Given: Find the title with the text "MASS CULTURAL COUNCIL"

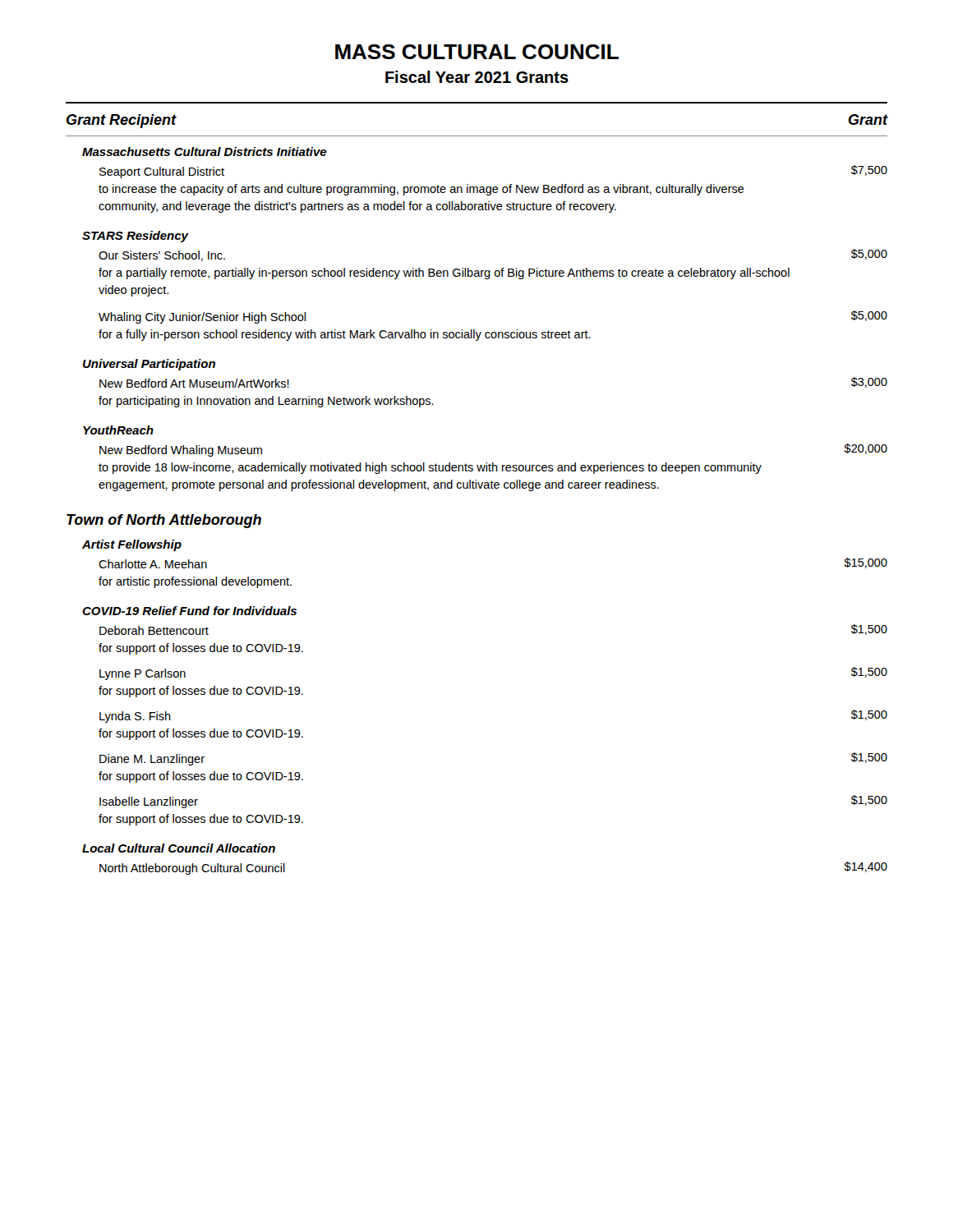Looking at the screenshot, I should click(476, 52).
